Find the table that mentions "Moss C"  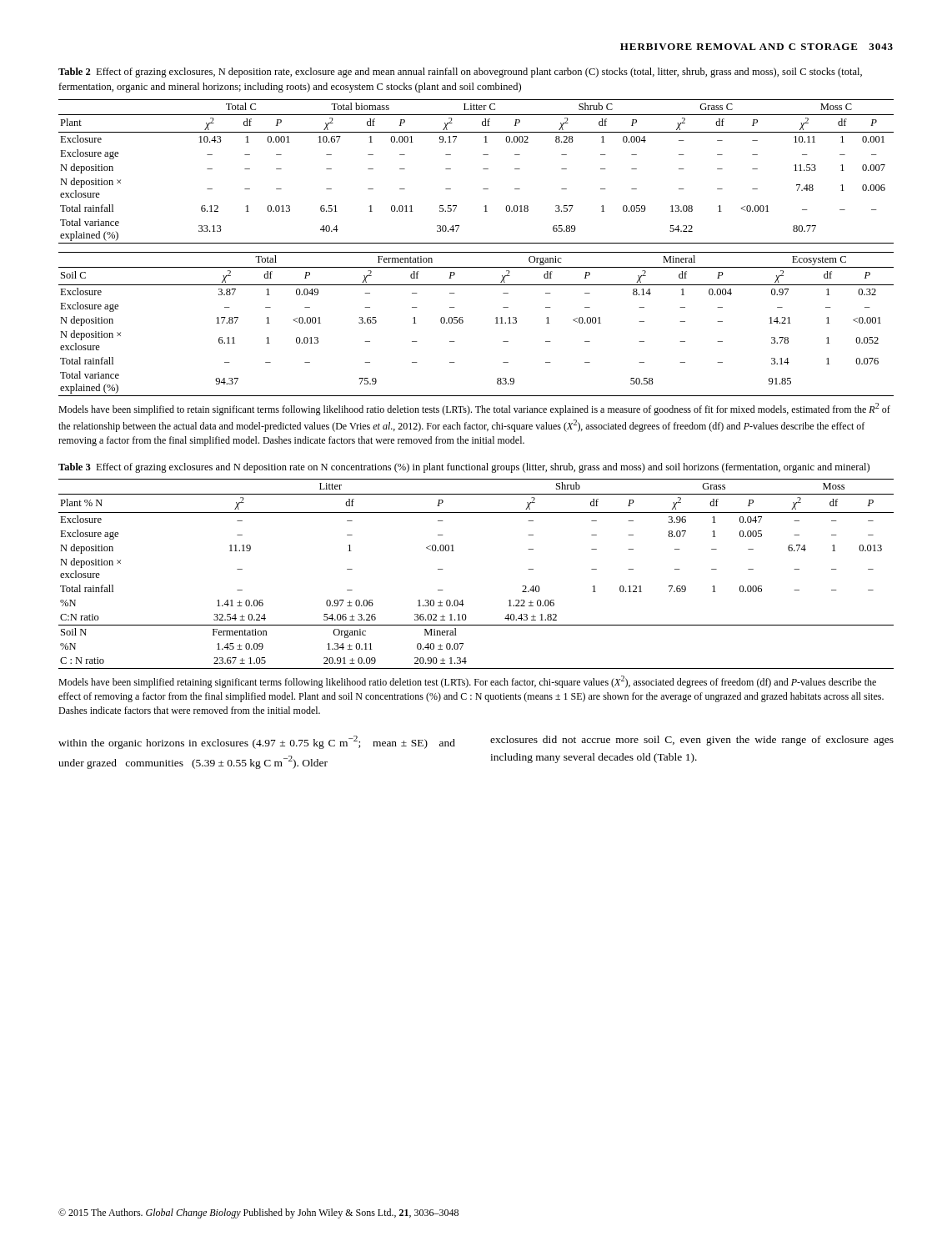476,171
